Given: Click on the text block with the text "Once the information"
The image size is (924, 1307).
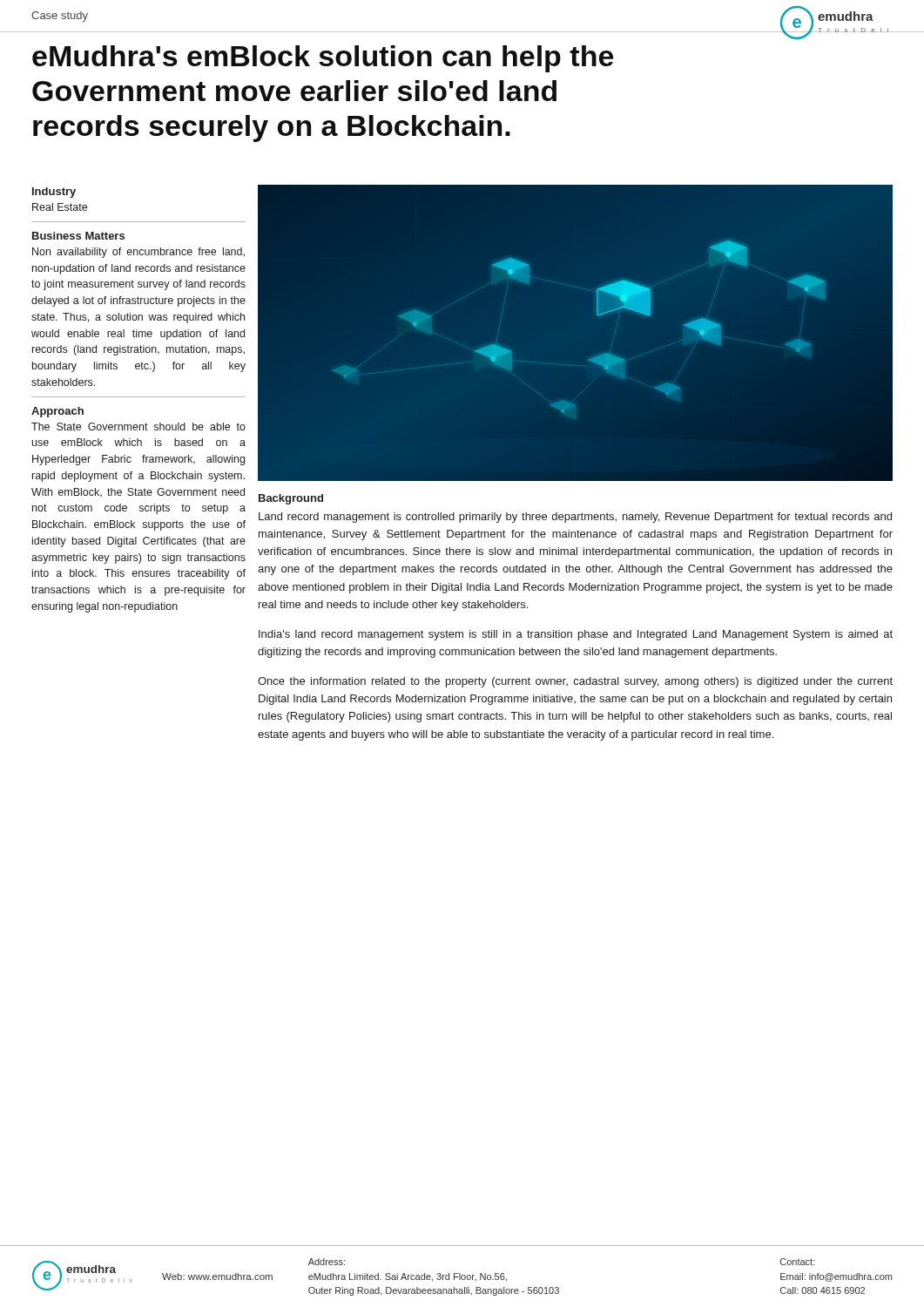Looking at the screenshot, I should pyautogui.click(x=575, y=707).
